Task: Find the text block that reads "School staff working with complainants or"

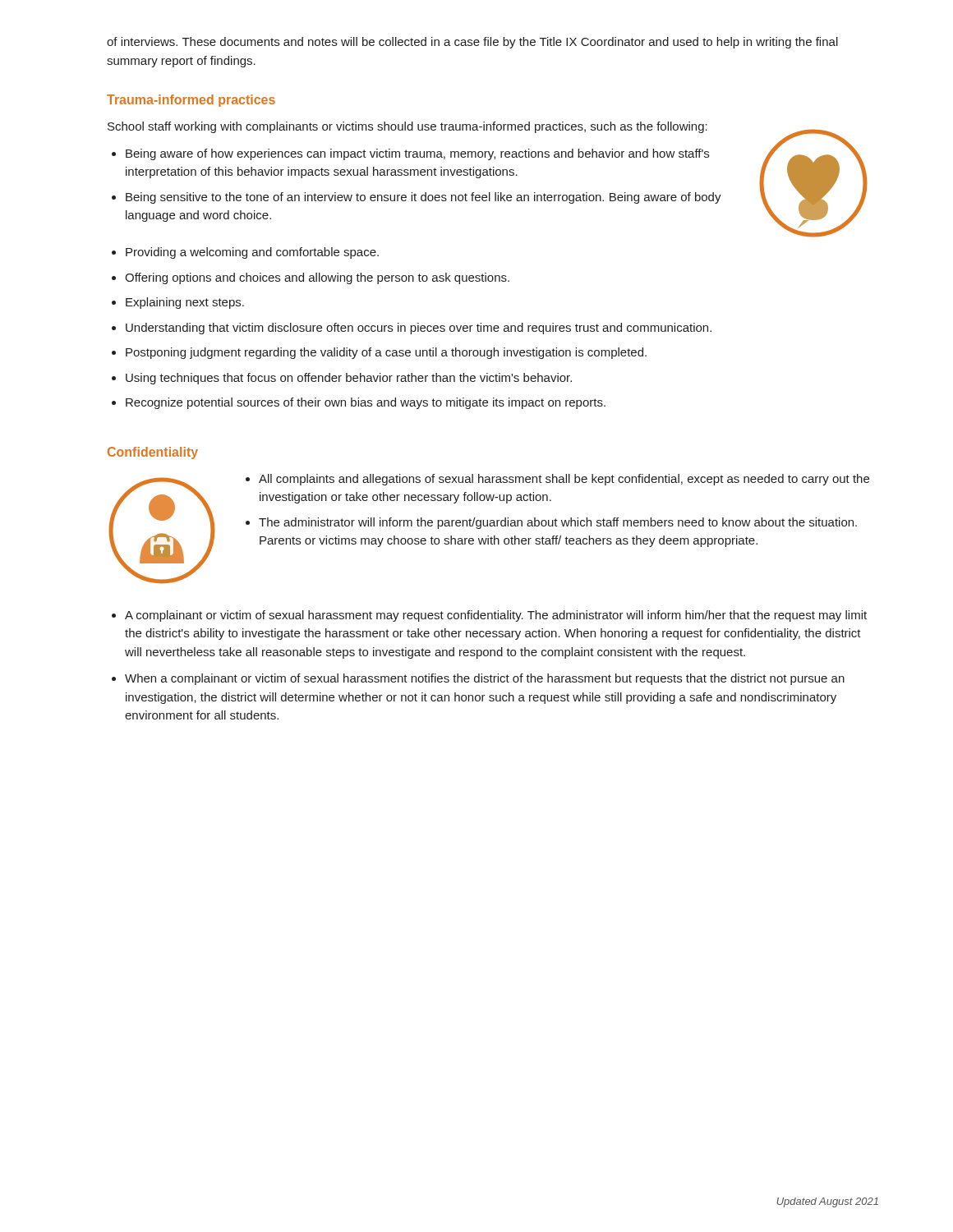Action: (407, 126)
